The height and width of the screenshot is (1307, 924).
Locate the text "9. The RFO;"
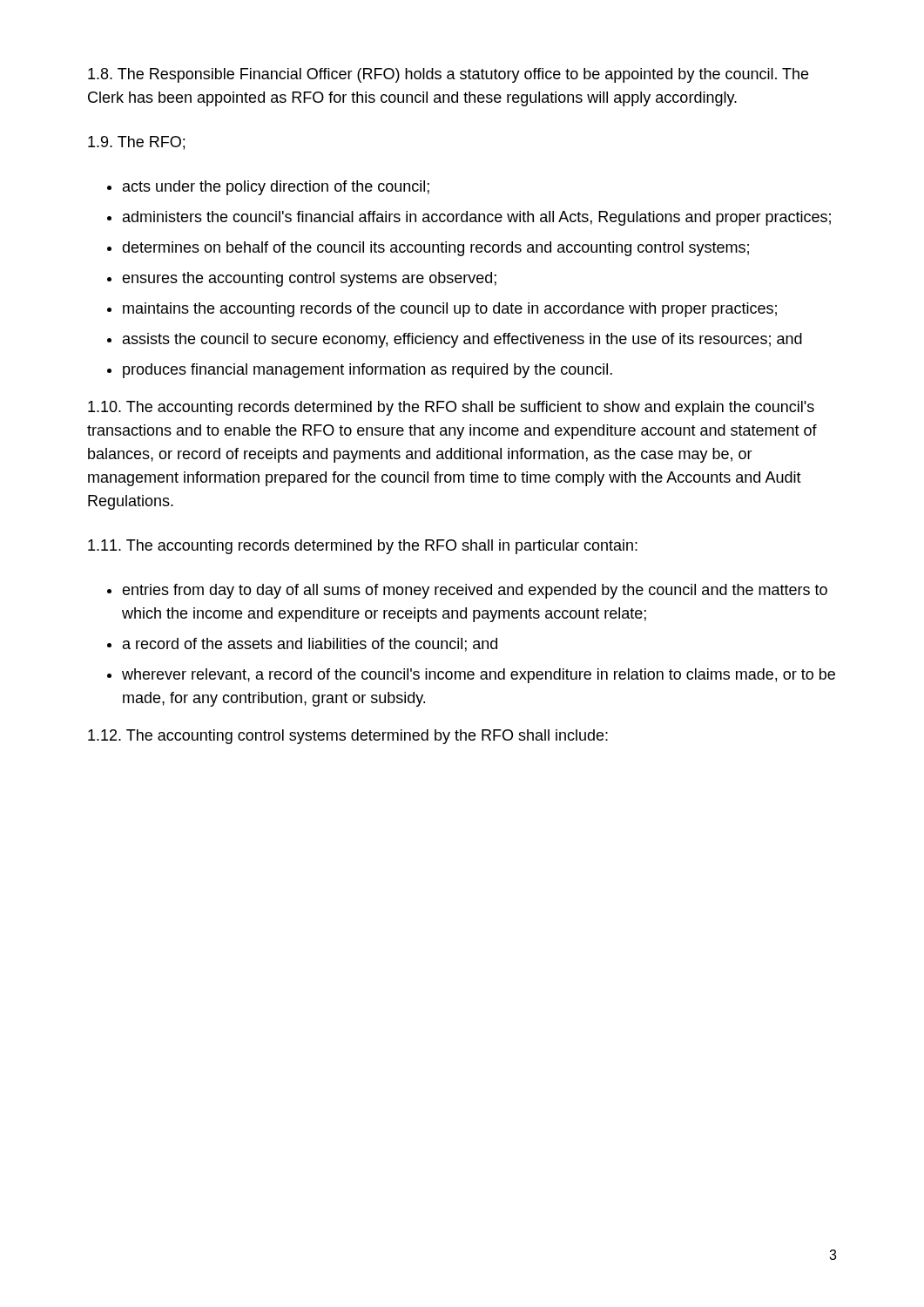[x=136, y=143]
